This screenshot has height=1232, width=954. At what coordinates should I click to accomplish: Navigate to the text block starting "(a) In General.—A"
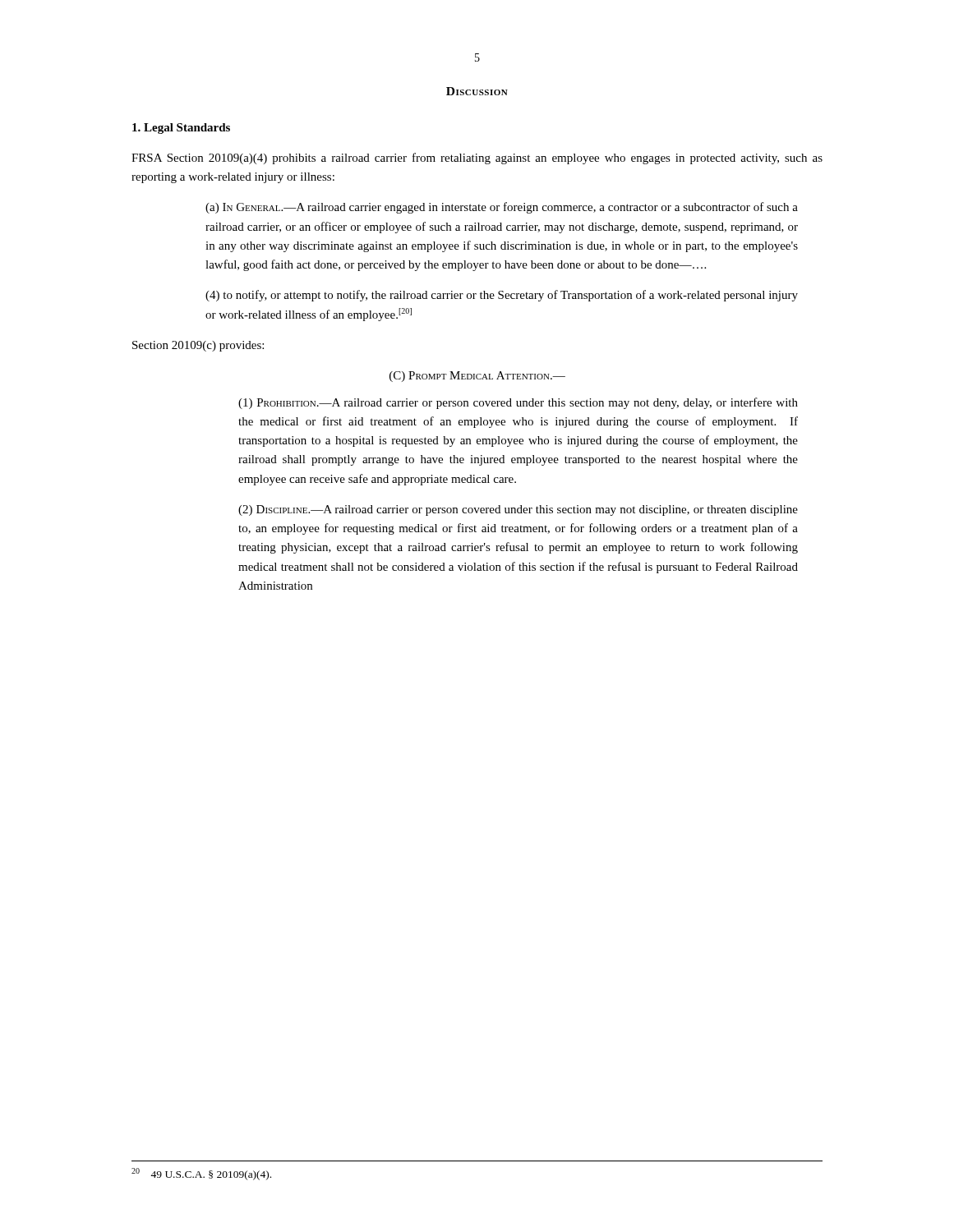point(502,236)
